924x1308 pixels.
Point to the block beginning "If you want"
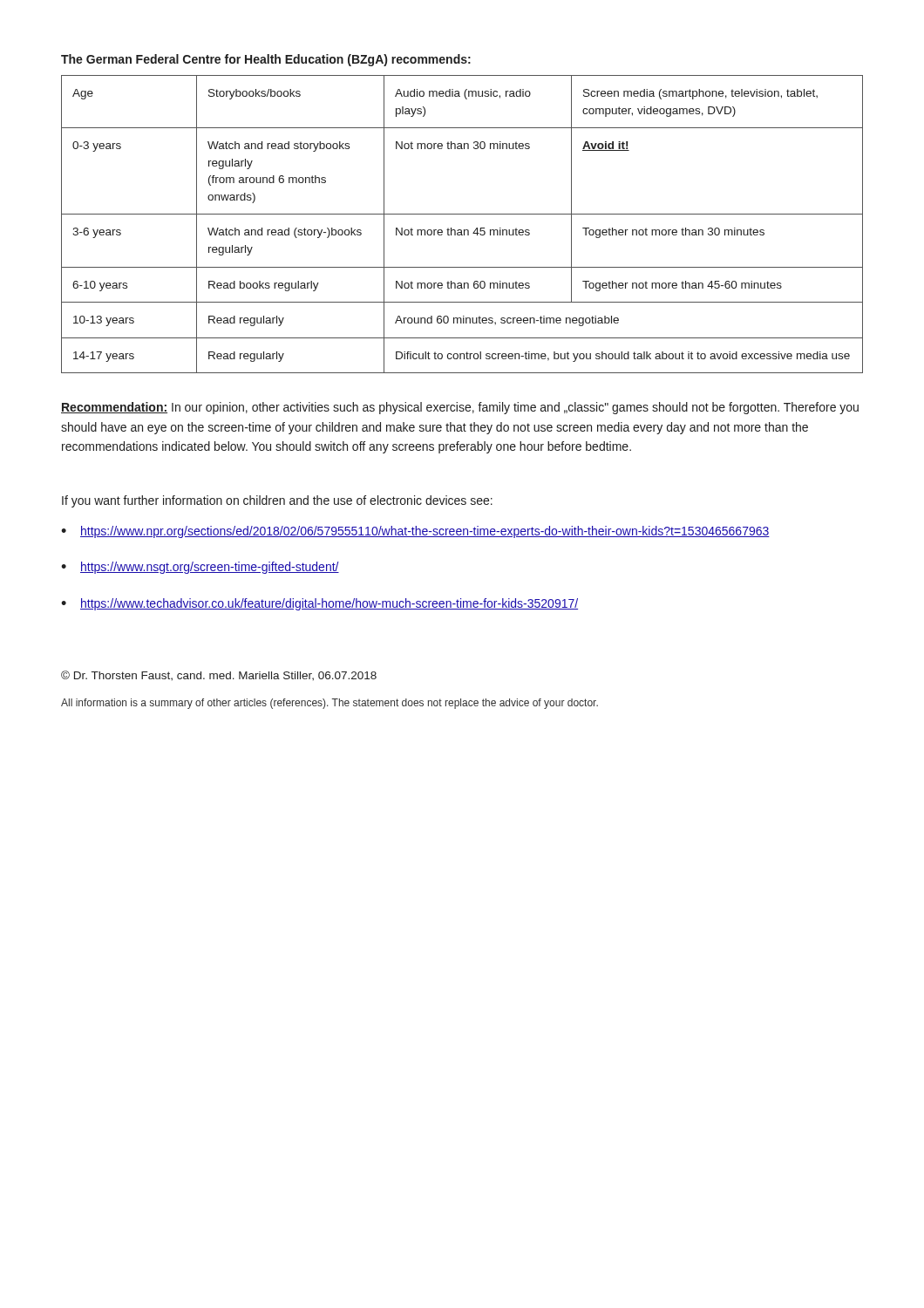277,501
